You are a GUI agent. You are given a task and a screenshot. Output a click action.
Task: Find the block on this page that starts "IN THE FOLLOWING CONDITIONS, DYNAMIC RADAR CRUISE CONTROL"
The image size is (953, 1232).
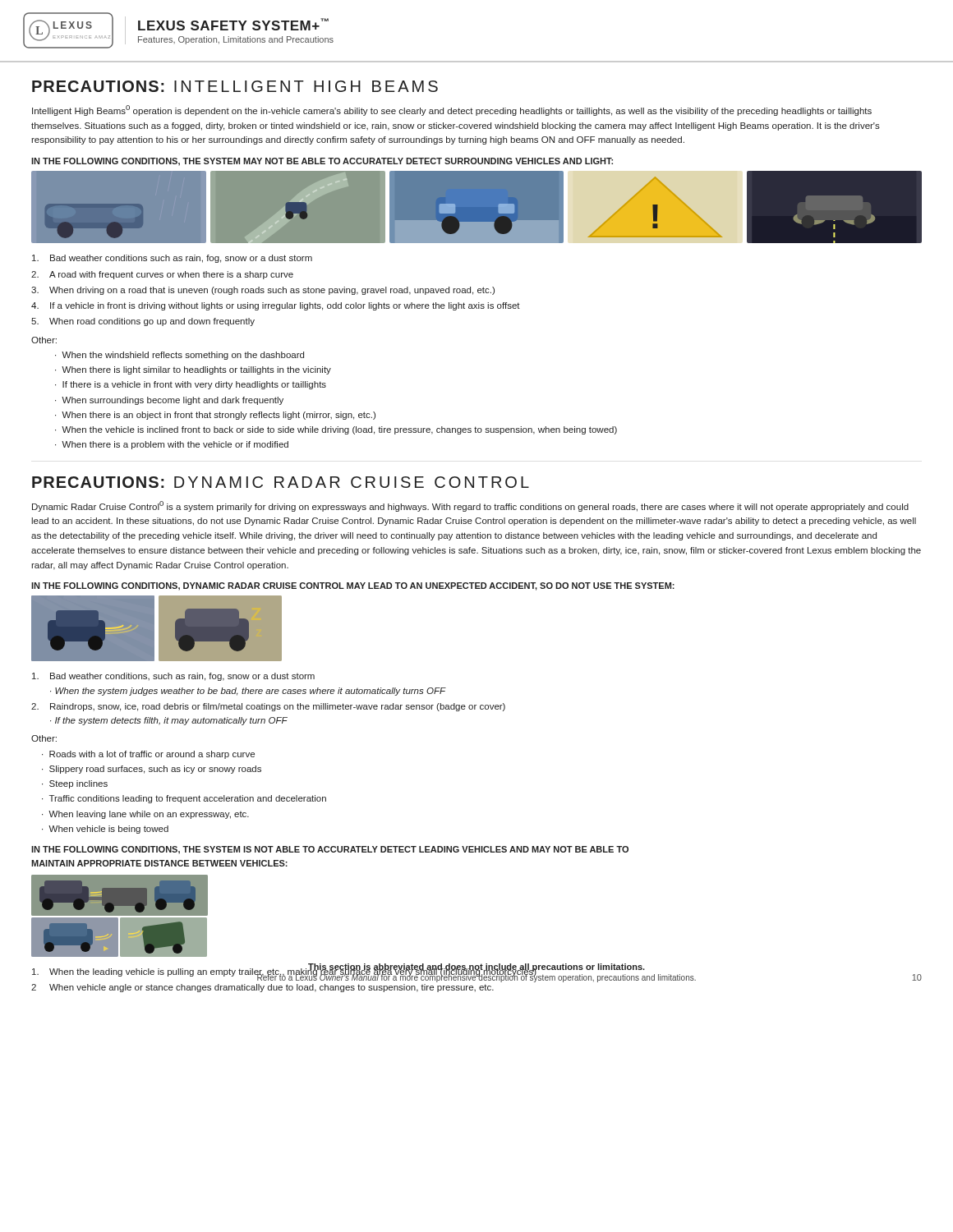pos(353,586)
